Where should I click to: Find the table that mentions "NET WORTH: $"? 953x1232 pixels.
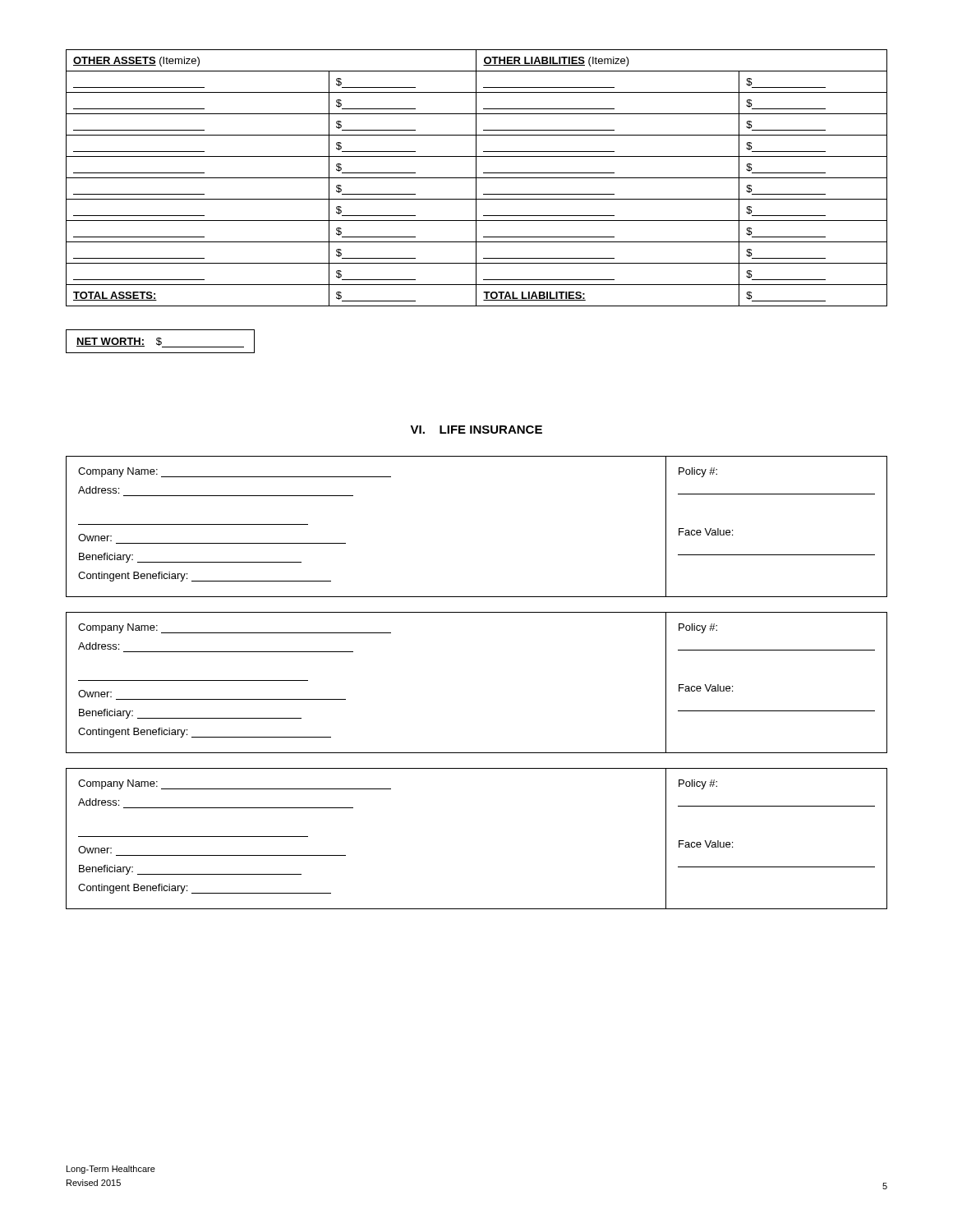pyautogui.click(x=476, y=358)
